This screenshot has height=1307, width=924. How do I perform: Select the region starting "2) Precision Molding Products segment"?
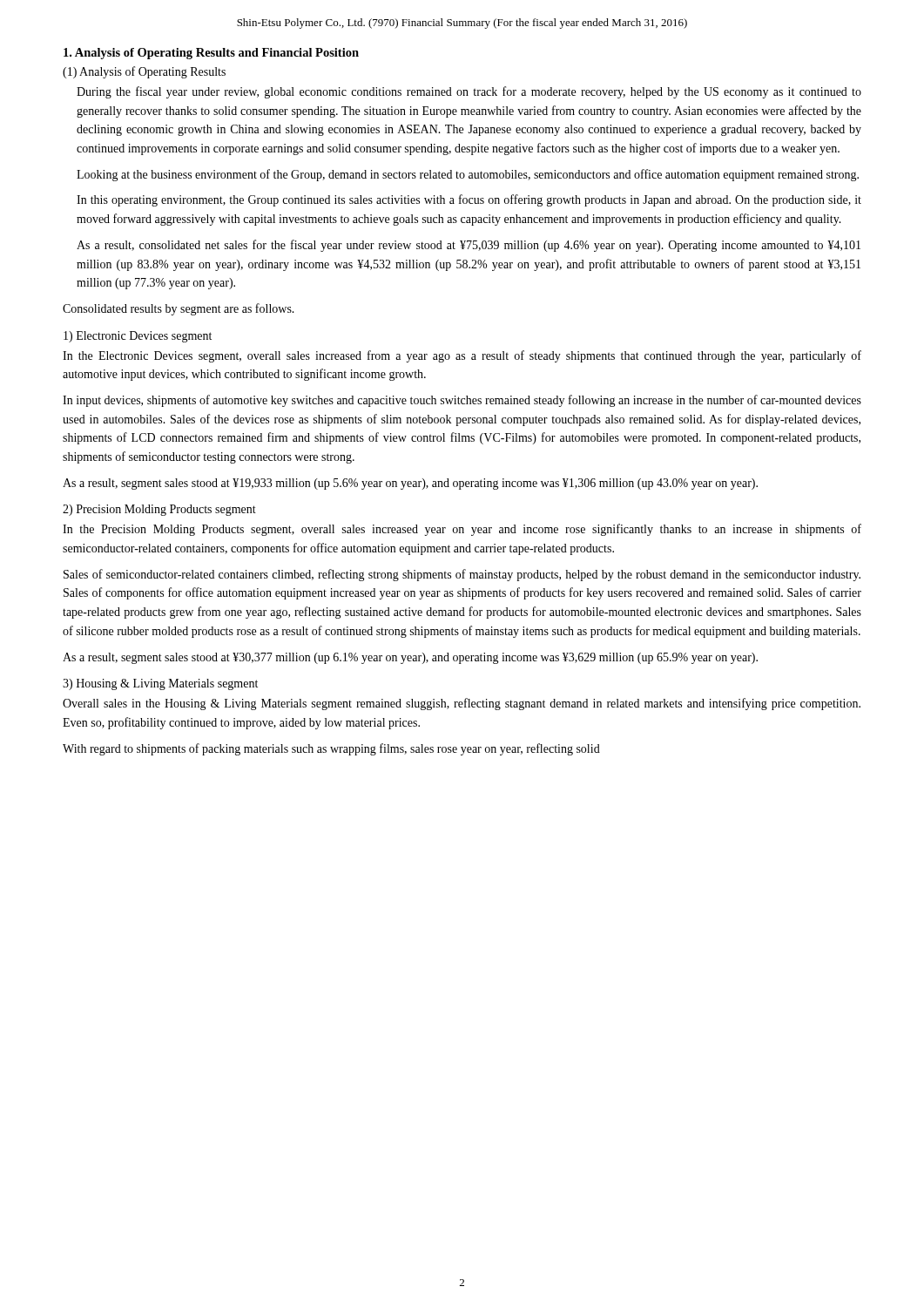[x=159, y=510]
